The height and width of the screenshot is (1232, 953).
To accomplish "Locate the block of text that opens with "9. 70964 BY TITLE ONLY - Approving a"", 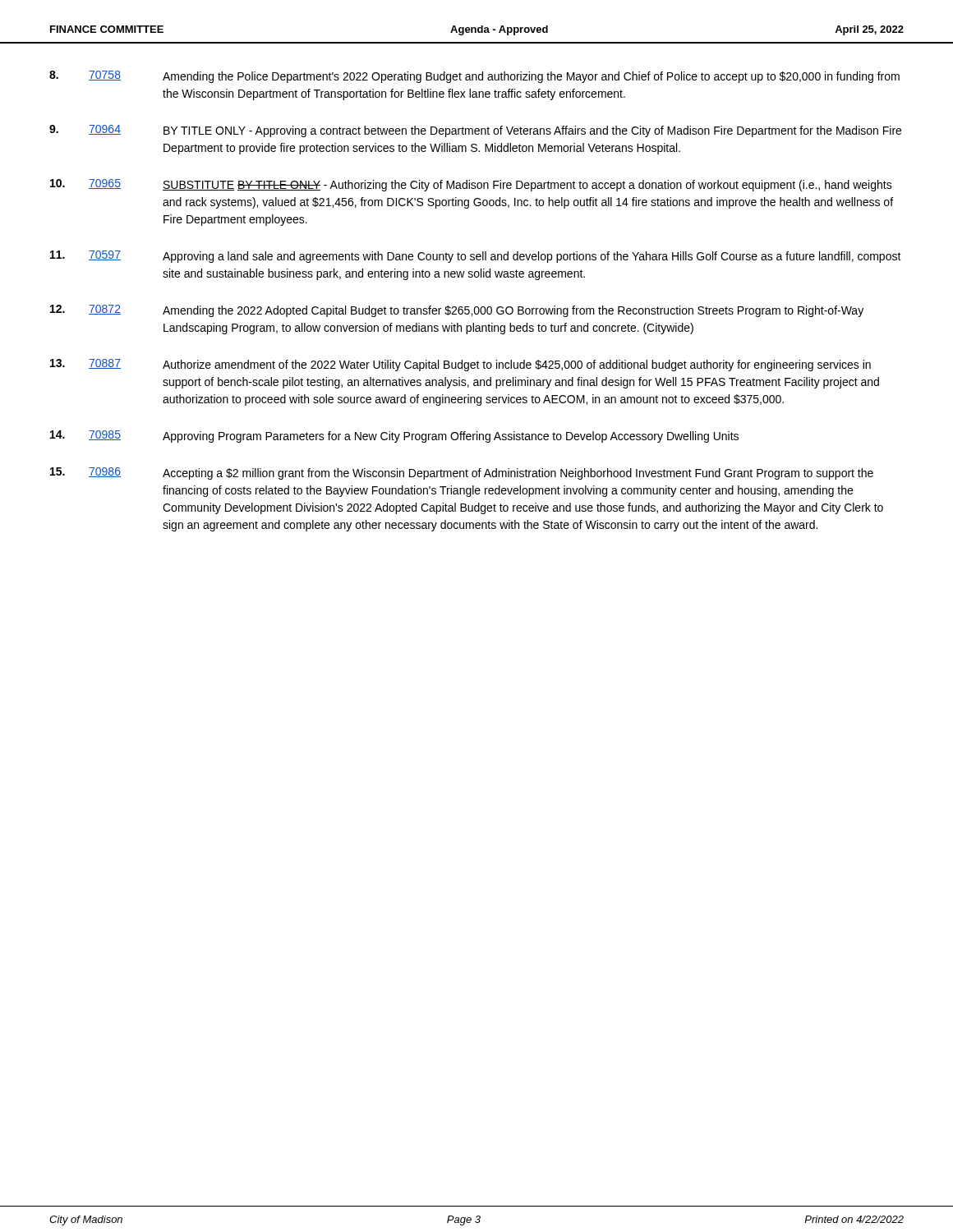I will (476, 140).
